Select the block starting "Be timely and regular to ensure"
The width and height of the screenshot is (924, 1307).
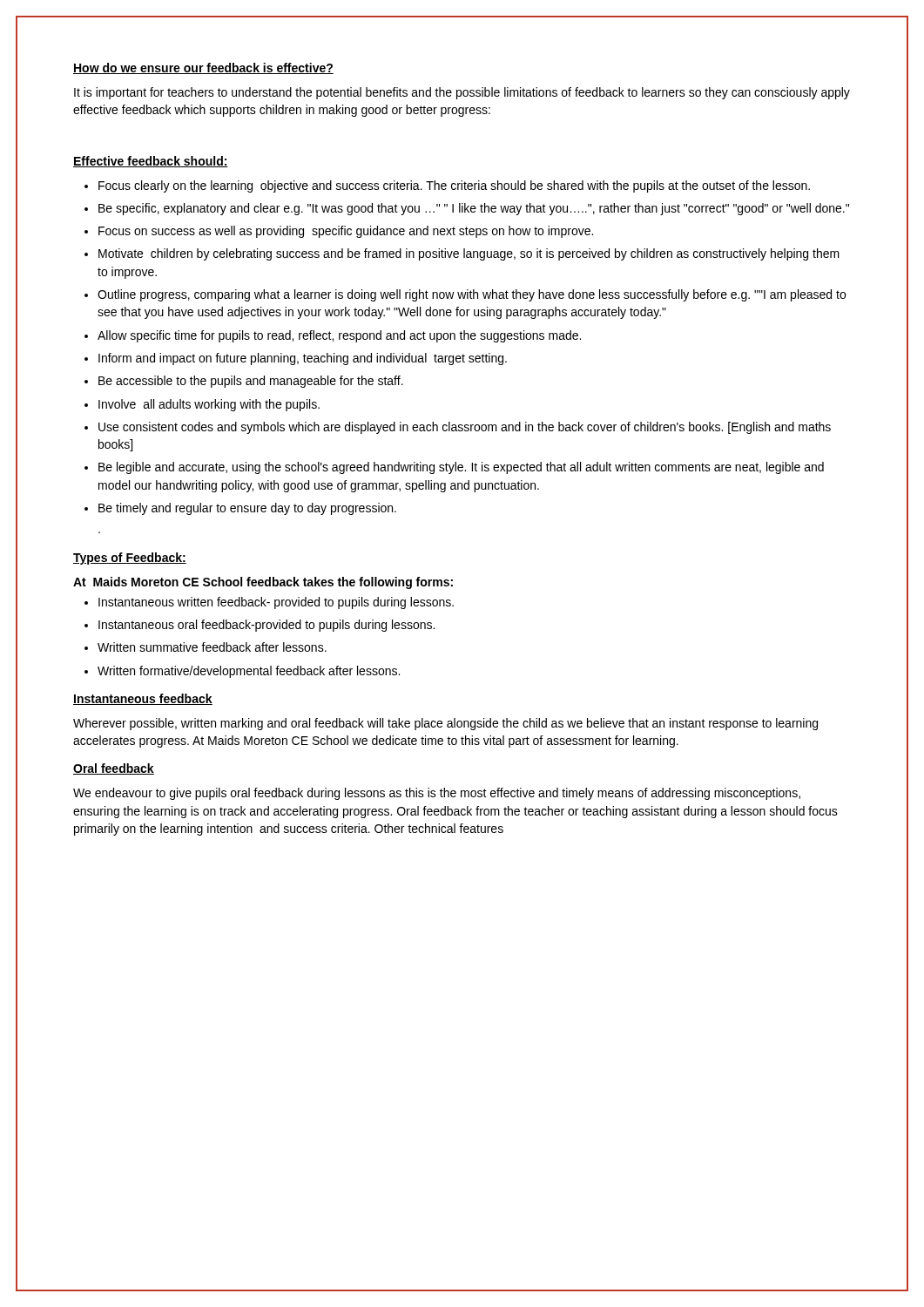pos(247,520)
